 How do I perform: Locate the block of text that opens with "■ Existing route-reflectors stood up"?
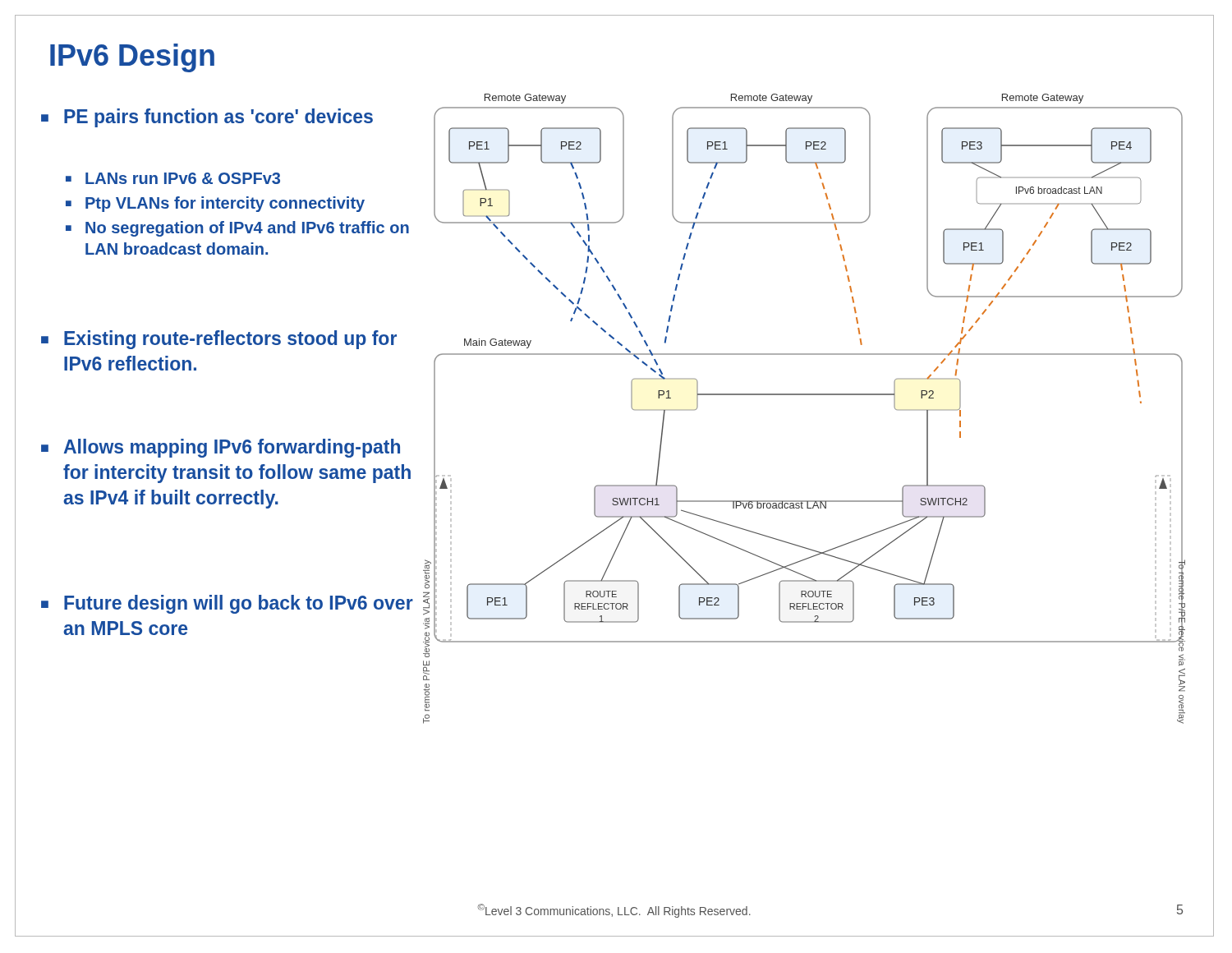[x=229, y=352]
